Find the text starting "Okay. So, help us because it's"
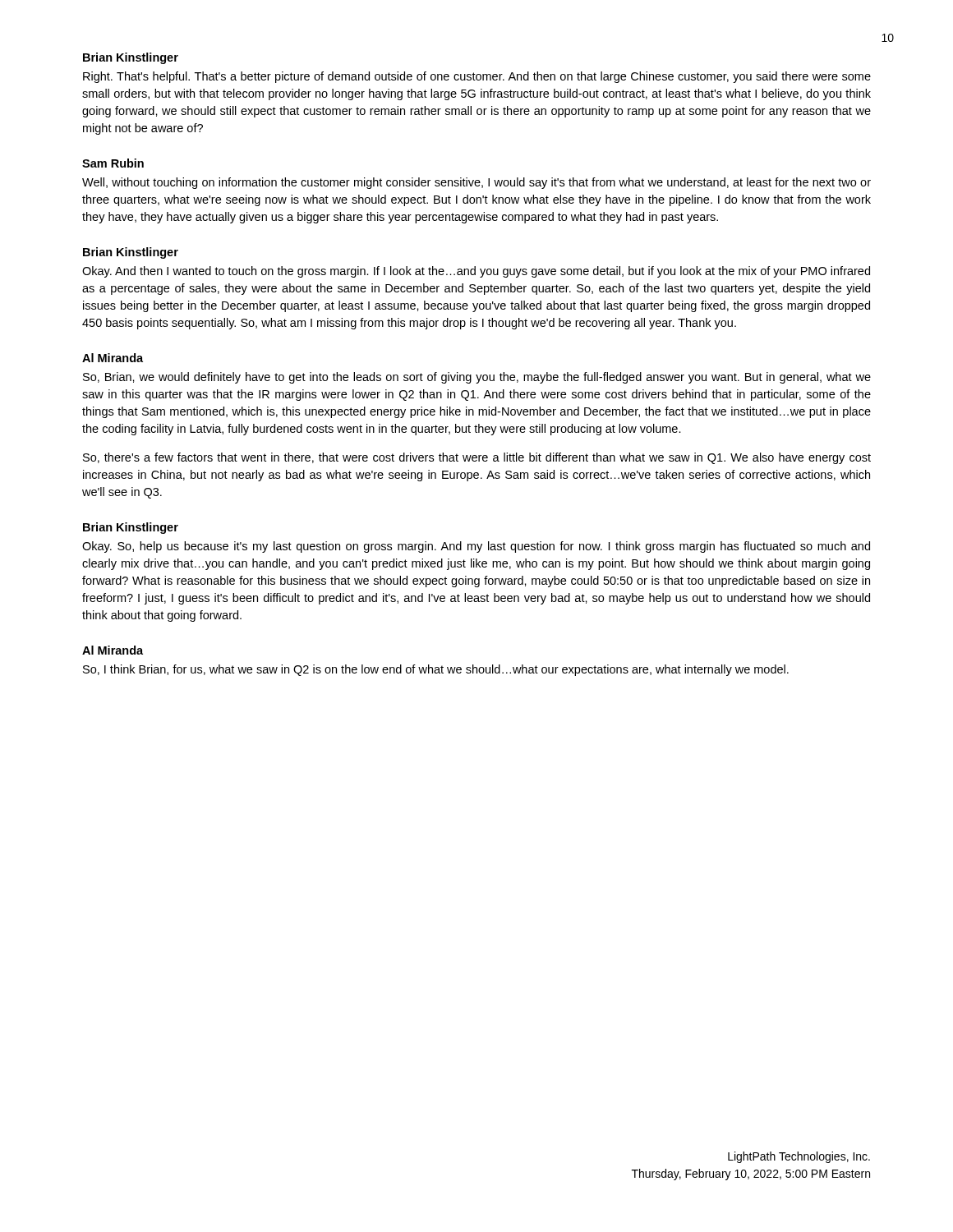Viewport: 953px width, 1232px height. (x=476, y=581)
